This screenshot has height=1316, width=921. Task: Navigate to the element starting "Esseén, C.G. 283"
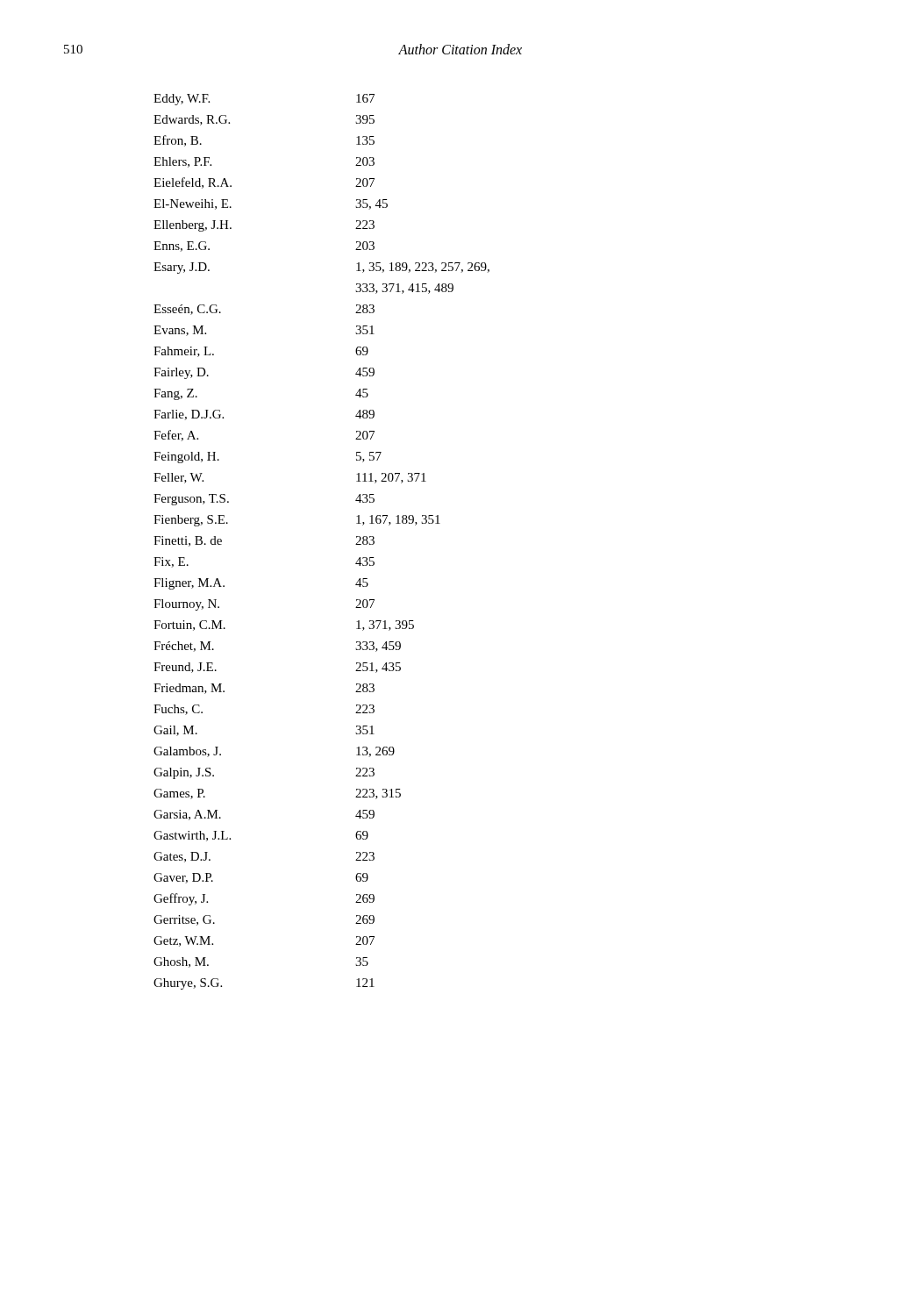pos(183,309)
